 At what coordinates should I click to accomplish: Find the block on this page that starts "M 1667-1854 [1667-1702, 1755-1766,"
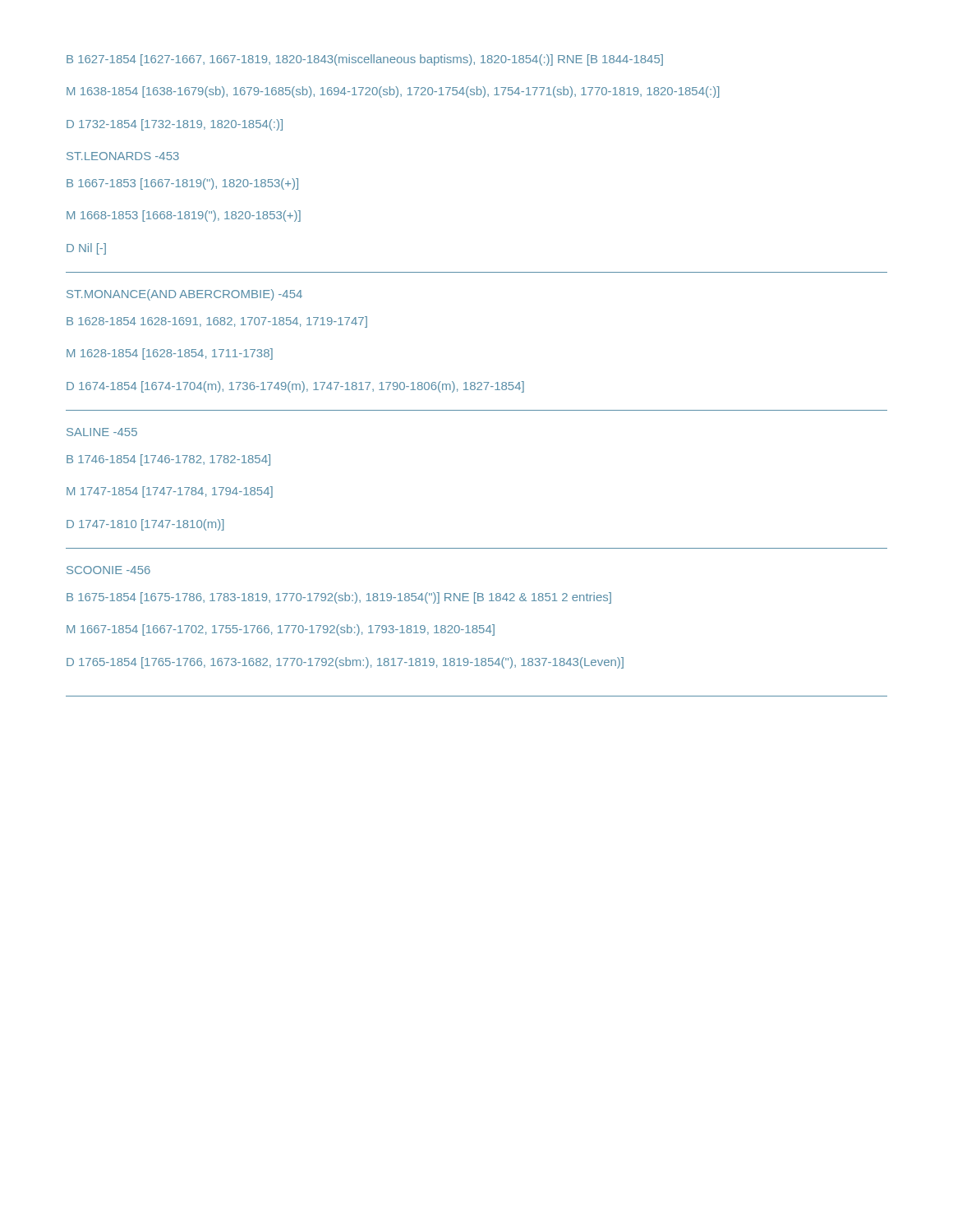pos(281,629)
